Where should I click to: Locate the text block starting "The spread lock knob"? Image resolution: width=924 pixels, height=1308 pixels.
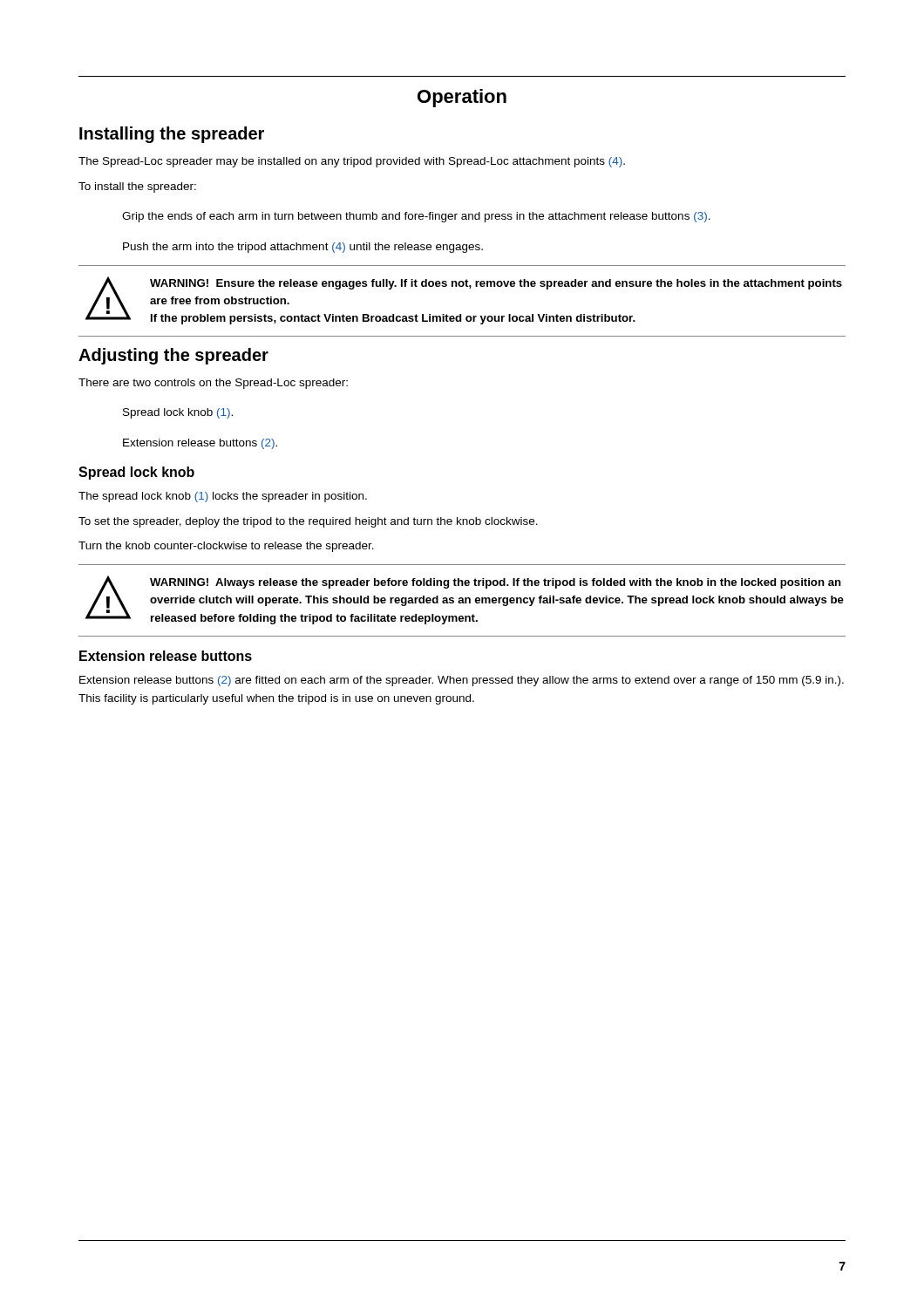point(223,497)
